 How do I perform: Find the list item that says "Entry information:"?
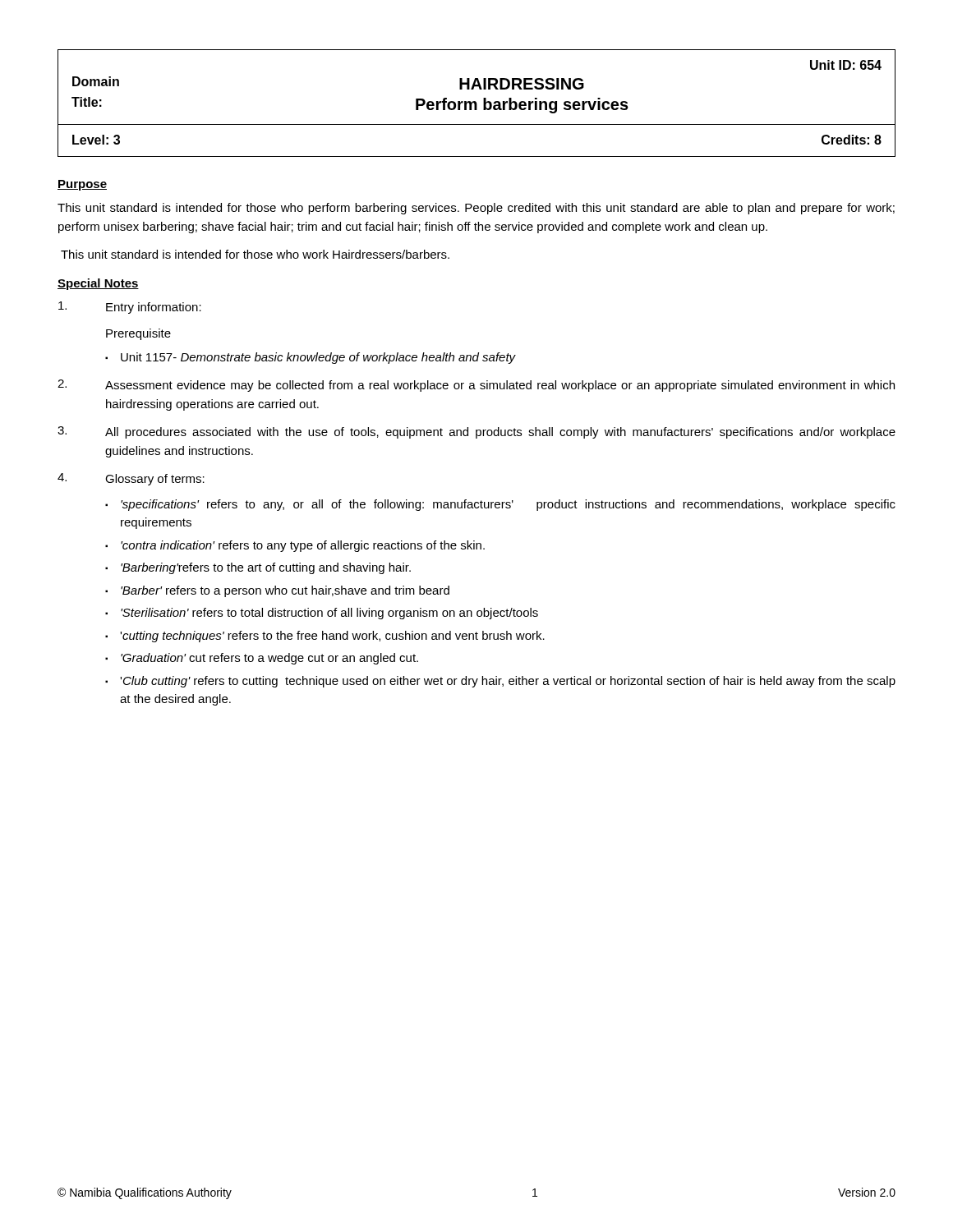pyautogui.click(x=130, y=308)
